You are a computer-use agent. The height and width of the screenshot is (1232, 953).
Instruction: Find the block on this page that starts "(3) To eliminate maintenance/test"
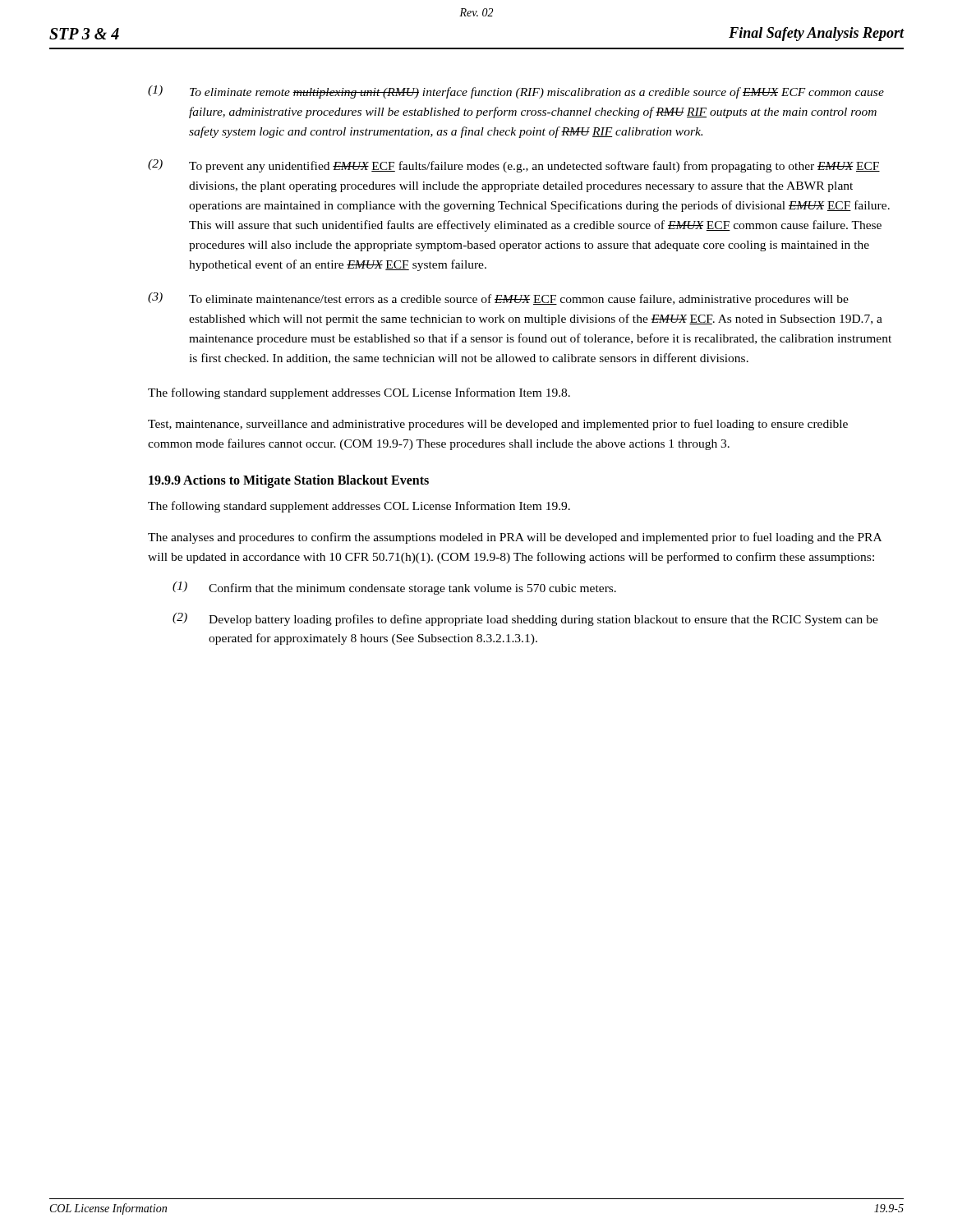pos(522,329)
